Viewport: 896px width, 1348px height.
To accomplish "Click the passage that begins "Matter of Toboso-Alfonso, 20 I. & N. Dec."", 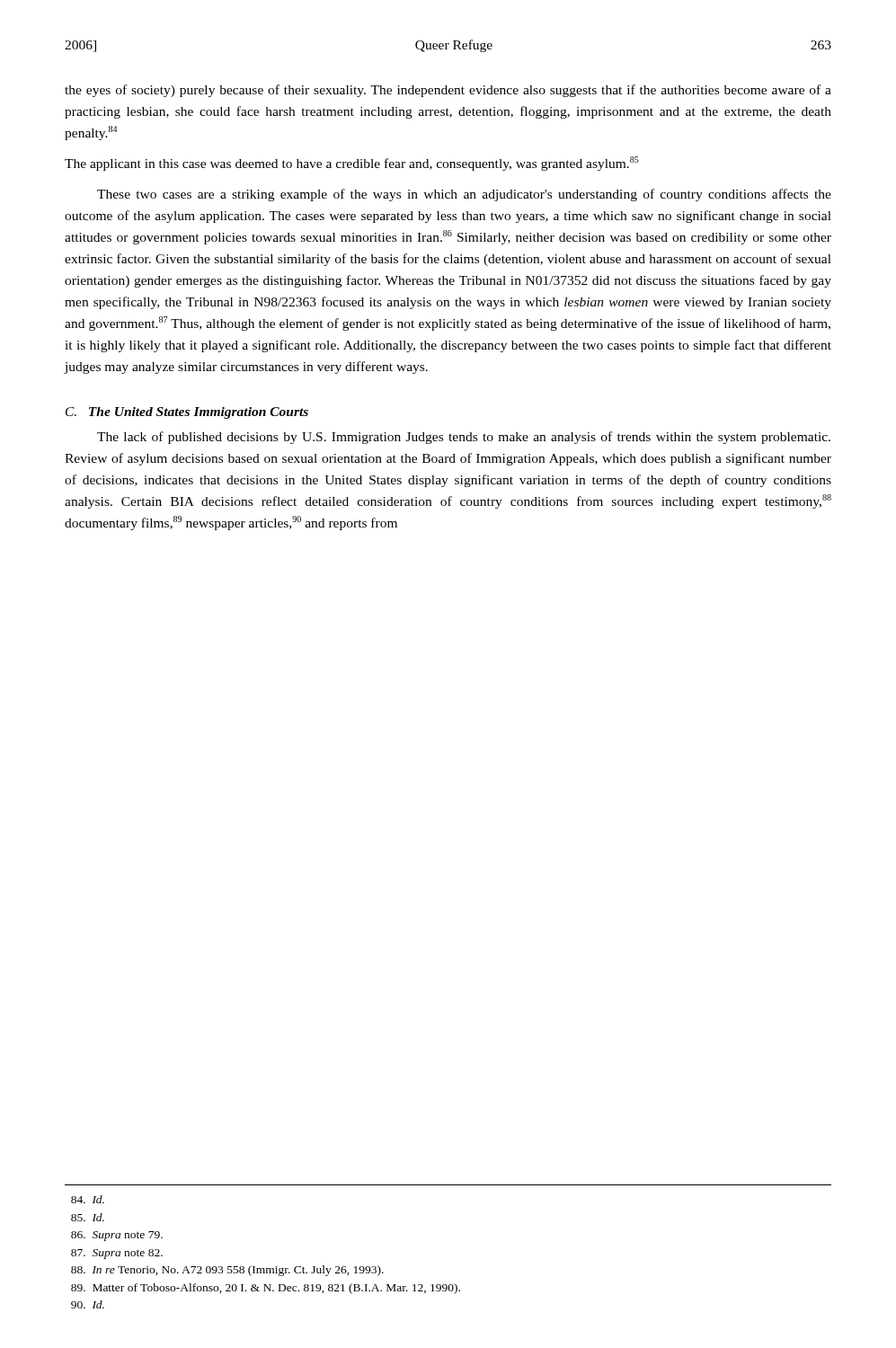I will point(263,1287).
